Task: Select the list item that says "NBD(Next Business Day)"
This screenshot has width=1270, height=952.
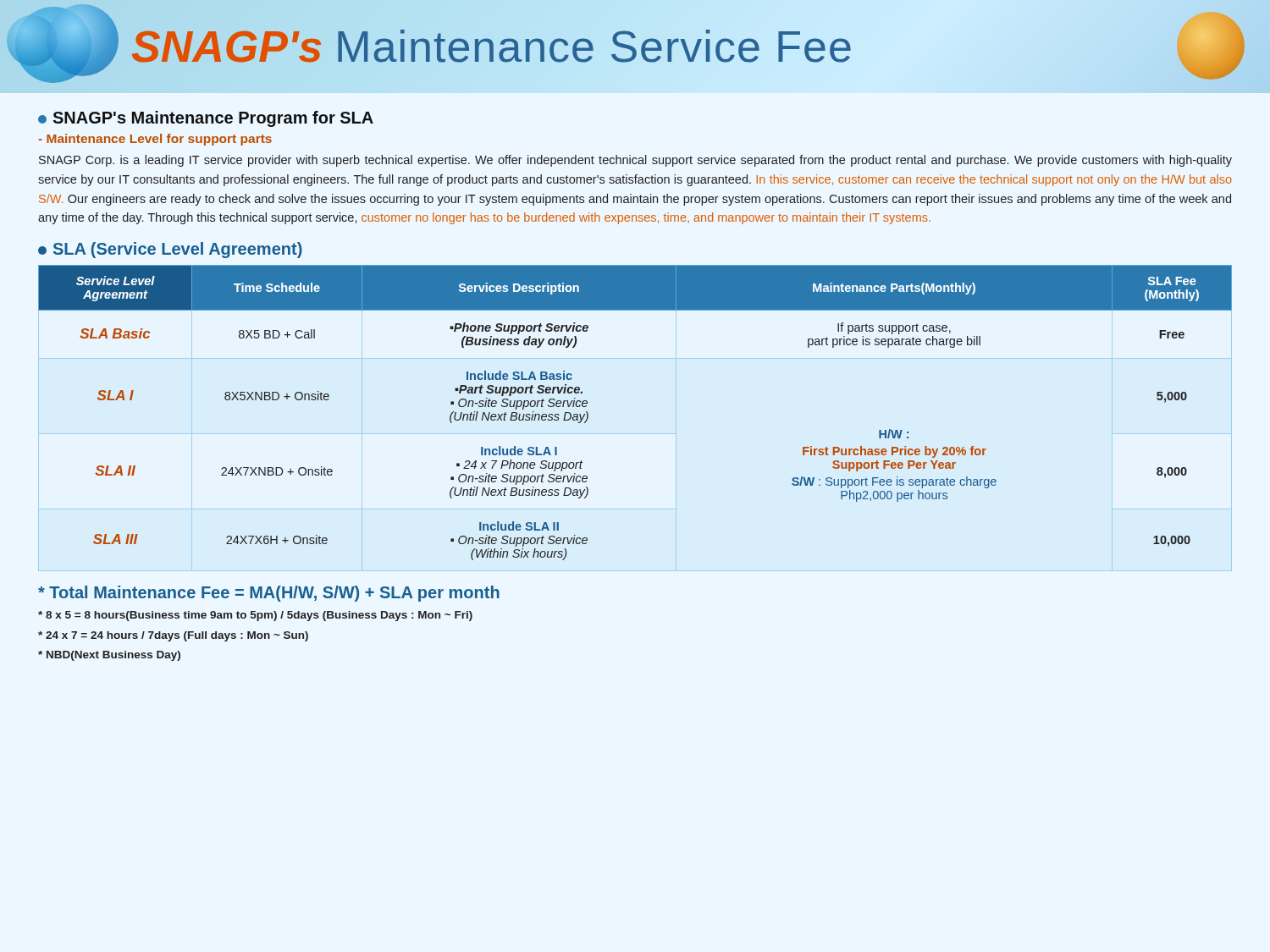Action: [x=110, y=655]
